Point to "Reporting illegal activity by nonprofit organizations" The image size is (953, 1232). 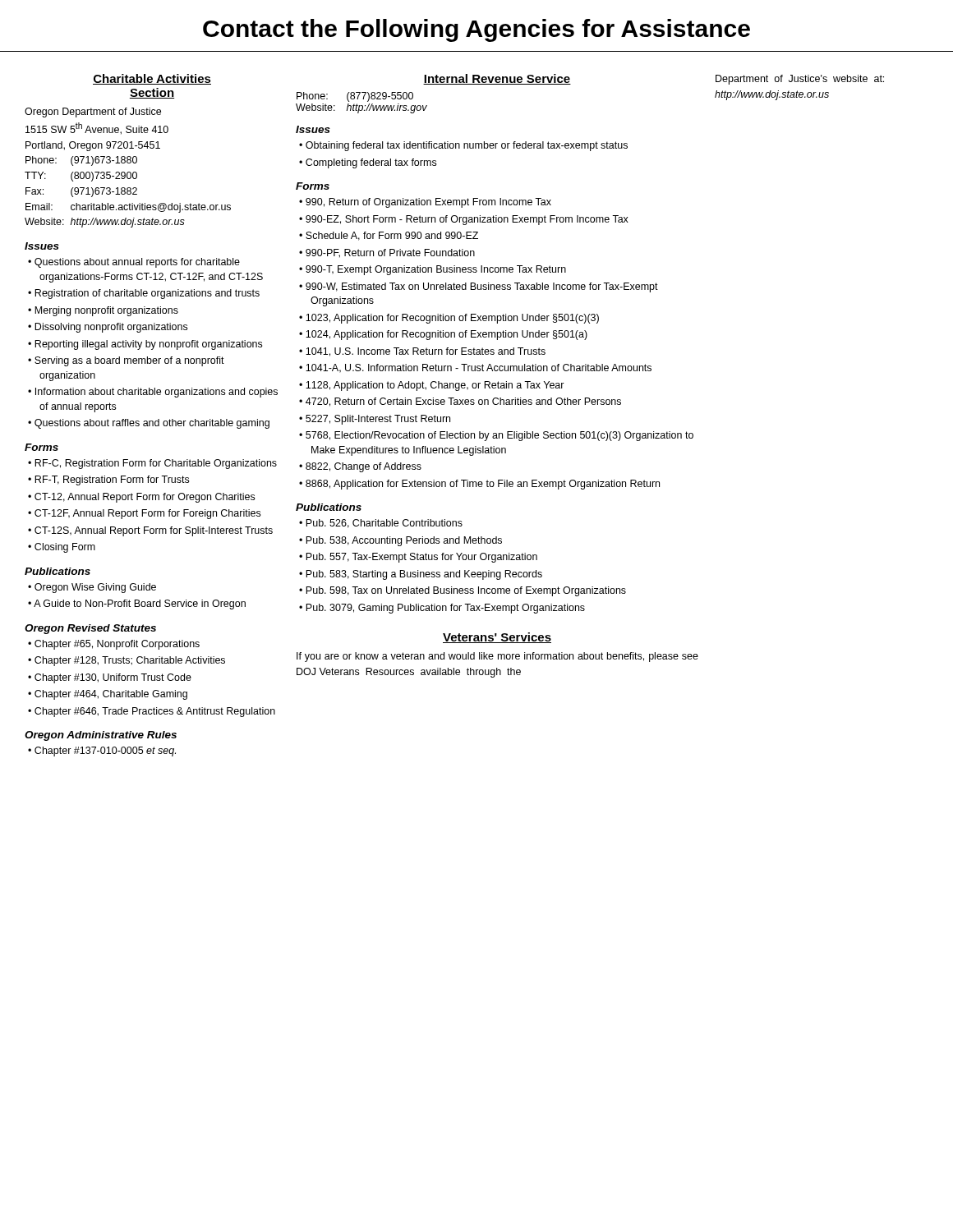coord(149,344)
